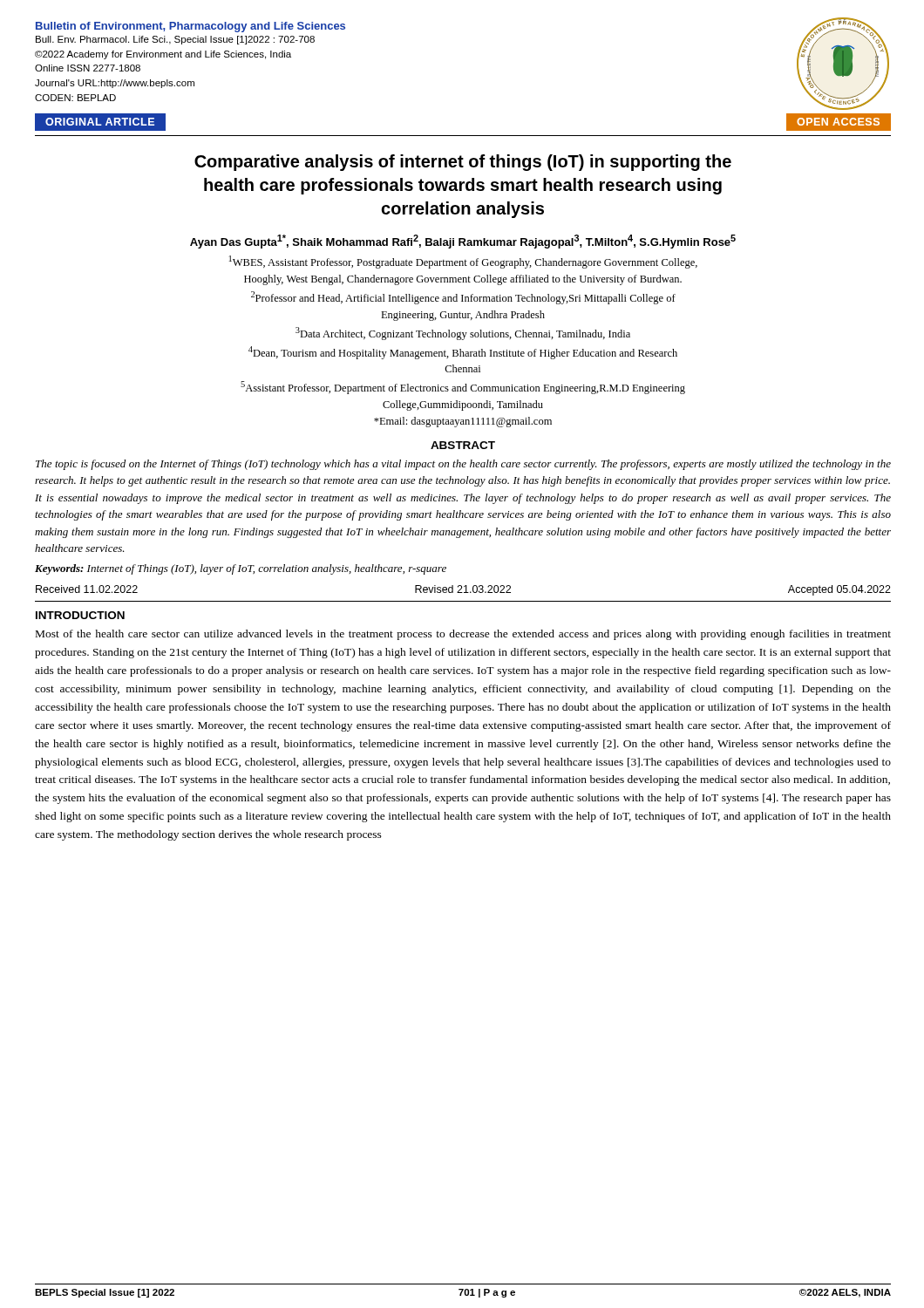Locate the logo
This screenshot has width=924, height=1308.
[x=843, y=65]
